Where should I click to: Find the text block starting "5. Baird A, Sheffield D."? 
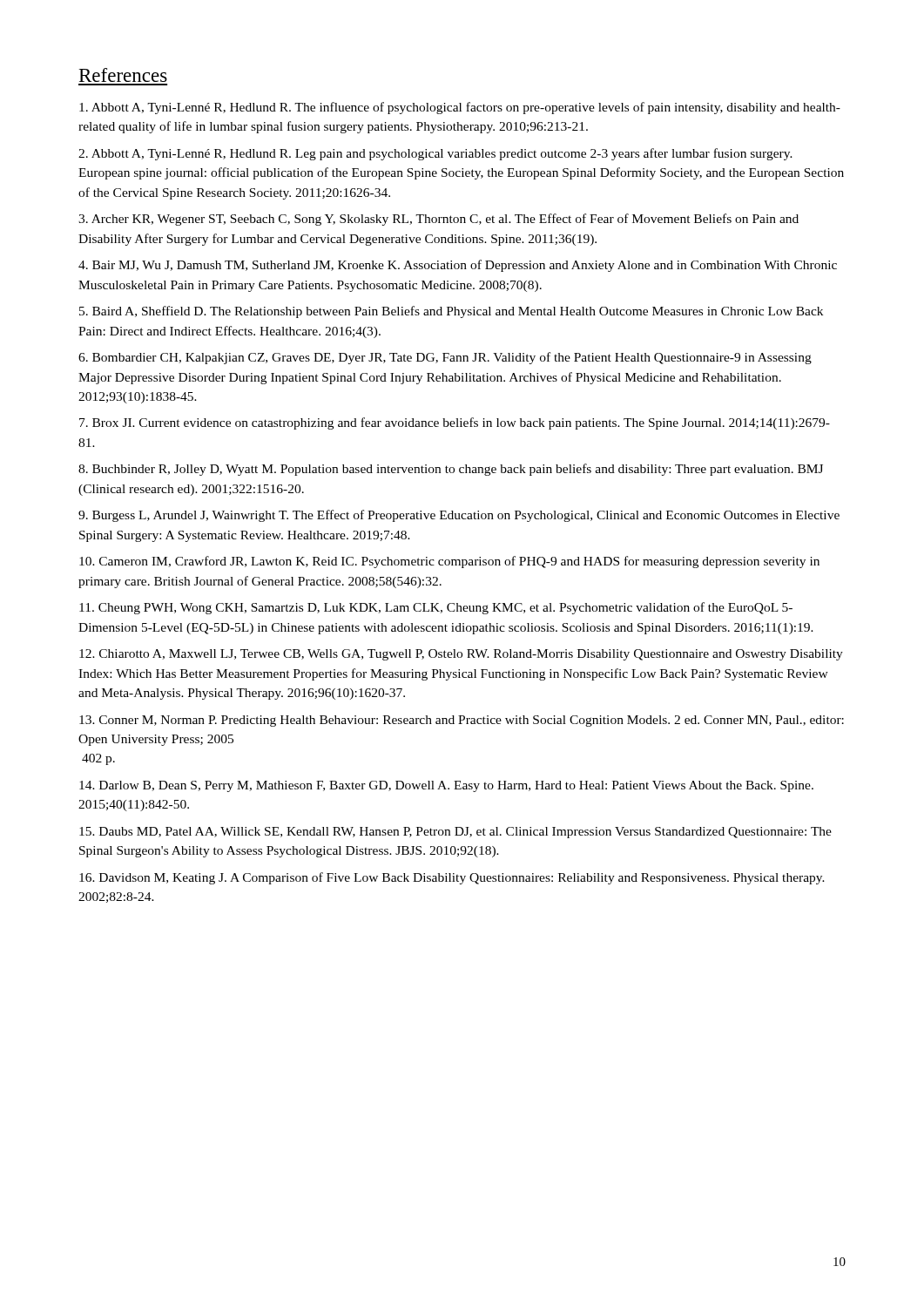pyautogui.click(x=451, y=321)
